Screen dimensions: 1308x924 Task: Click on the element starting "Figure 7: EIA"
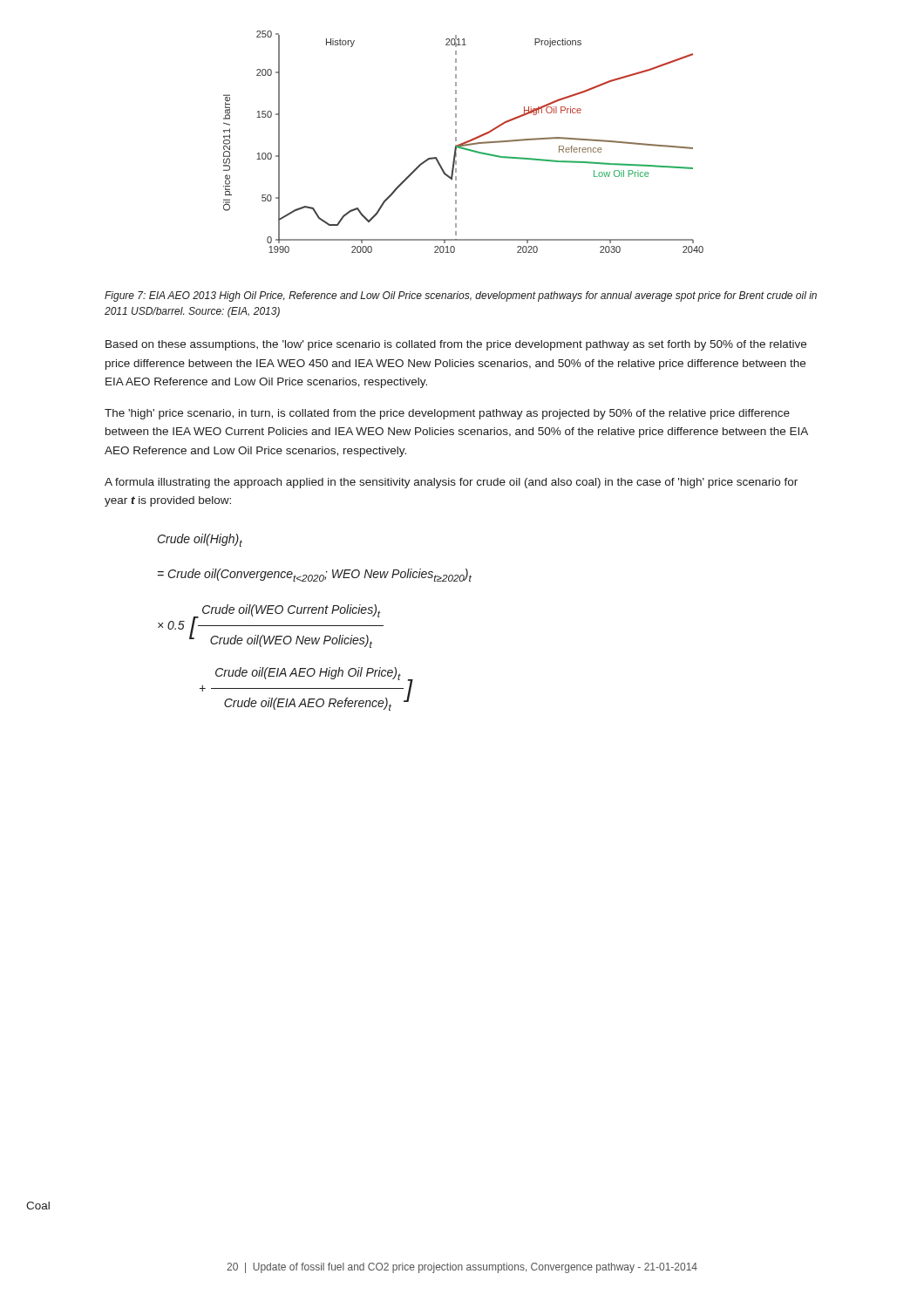click(x=461, y=303)
